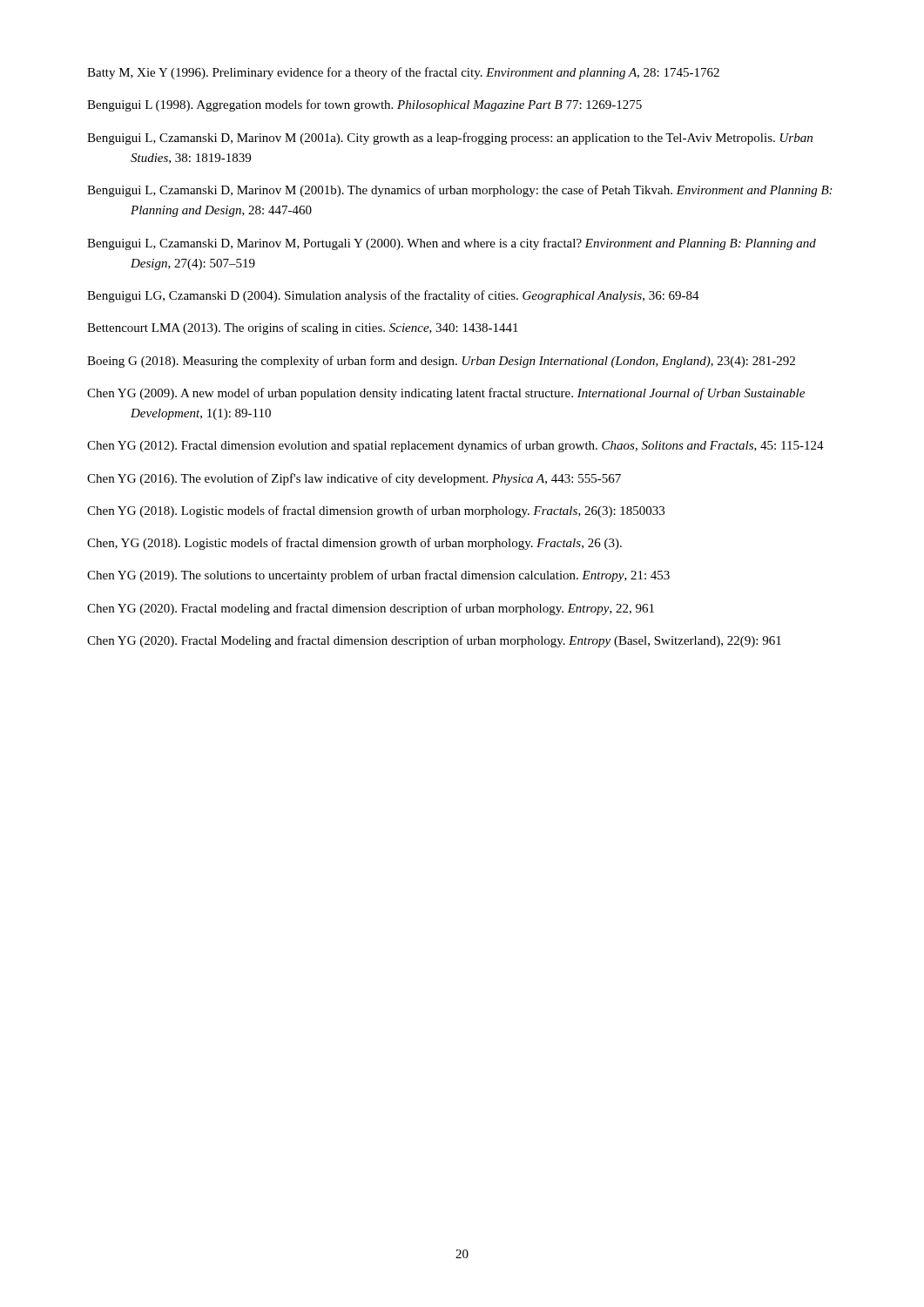Click the passage that begins "Chen YG (2009). A new model"
The image size is (924, 1307).
tap(446, 403)
